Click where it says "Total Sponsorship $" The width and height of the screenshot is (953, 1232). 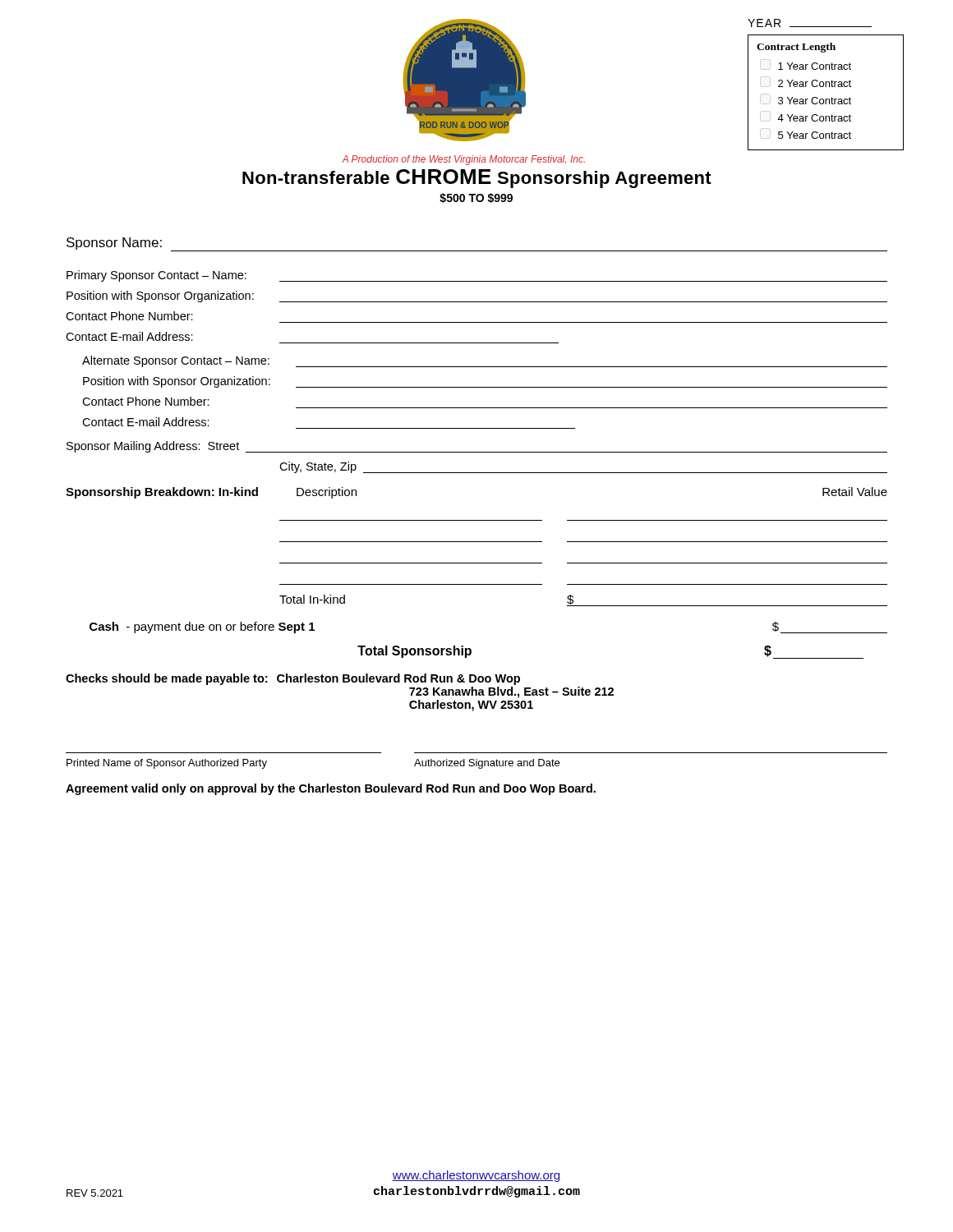tap(476, 650)
